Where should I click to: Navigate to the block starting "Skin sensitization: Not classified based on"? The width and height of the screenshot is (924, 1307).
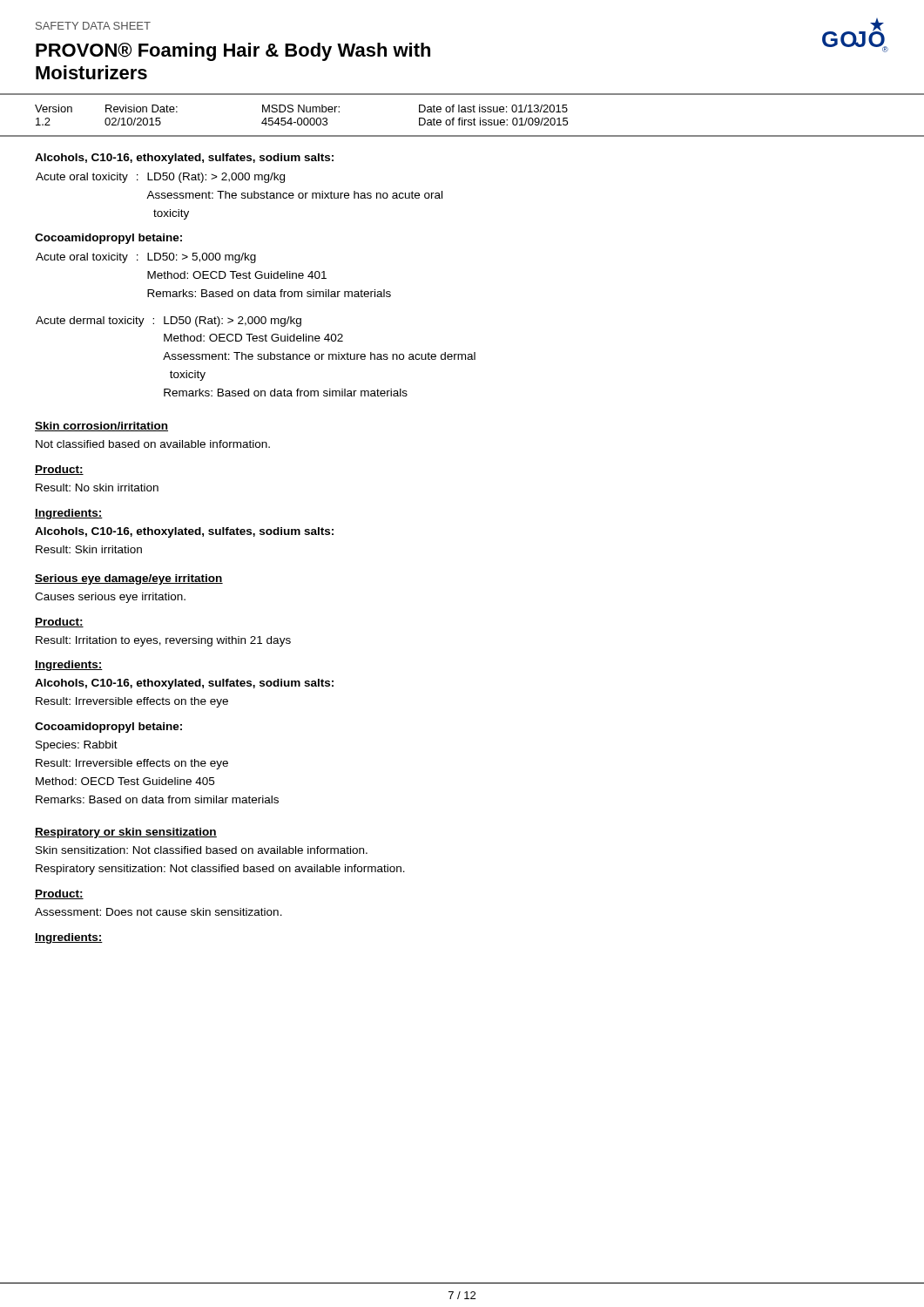pyautogui.click(x=220, y=859)
